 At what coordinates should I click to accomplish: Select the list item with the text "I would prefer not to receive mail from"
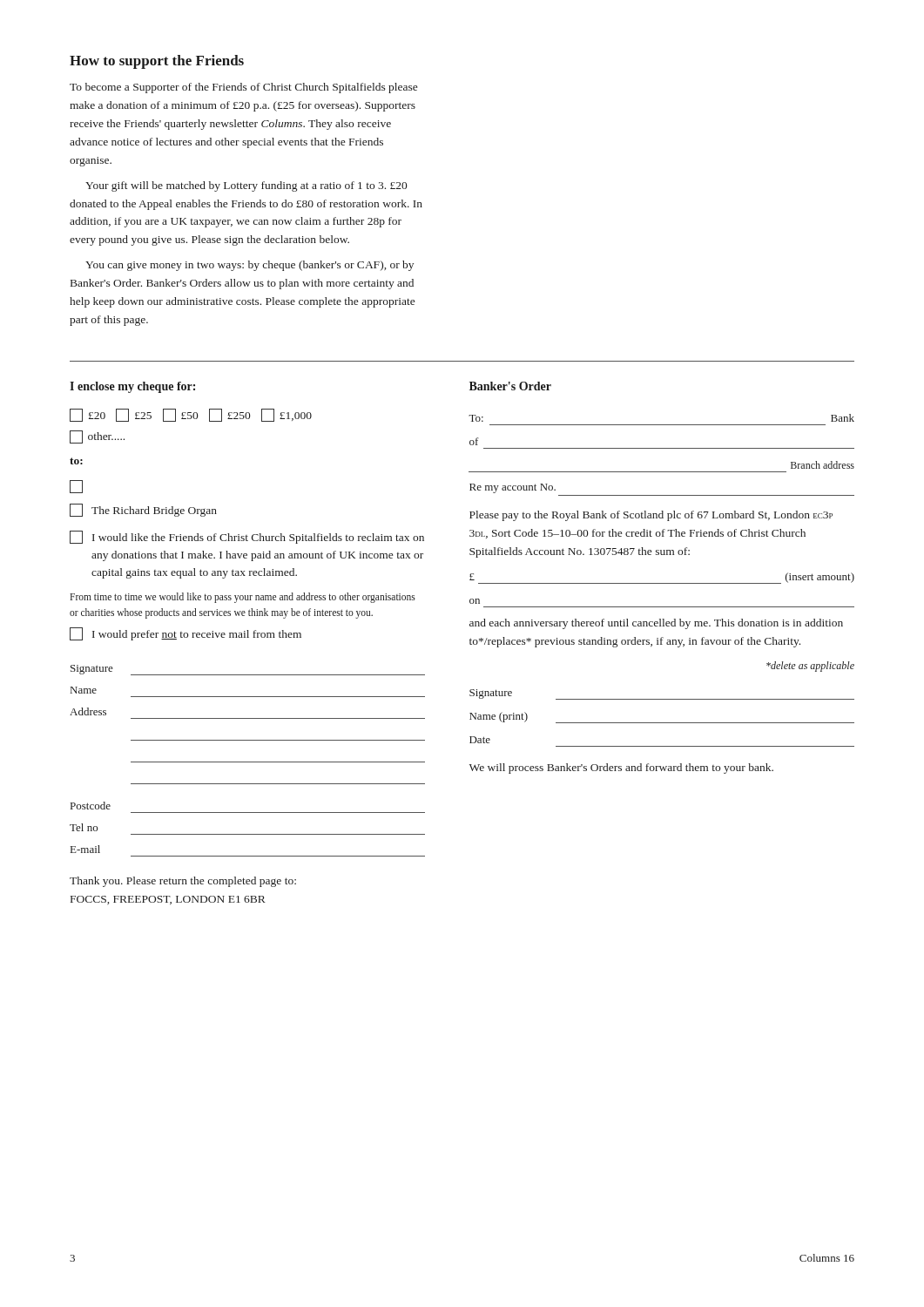click(248, 634)
